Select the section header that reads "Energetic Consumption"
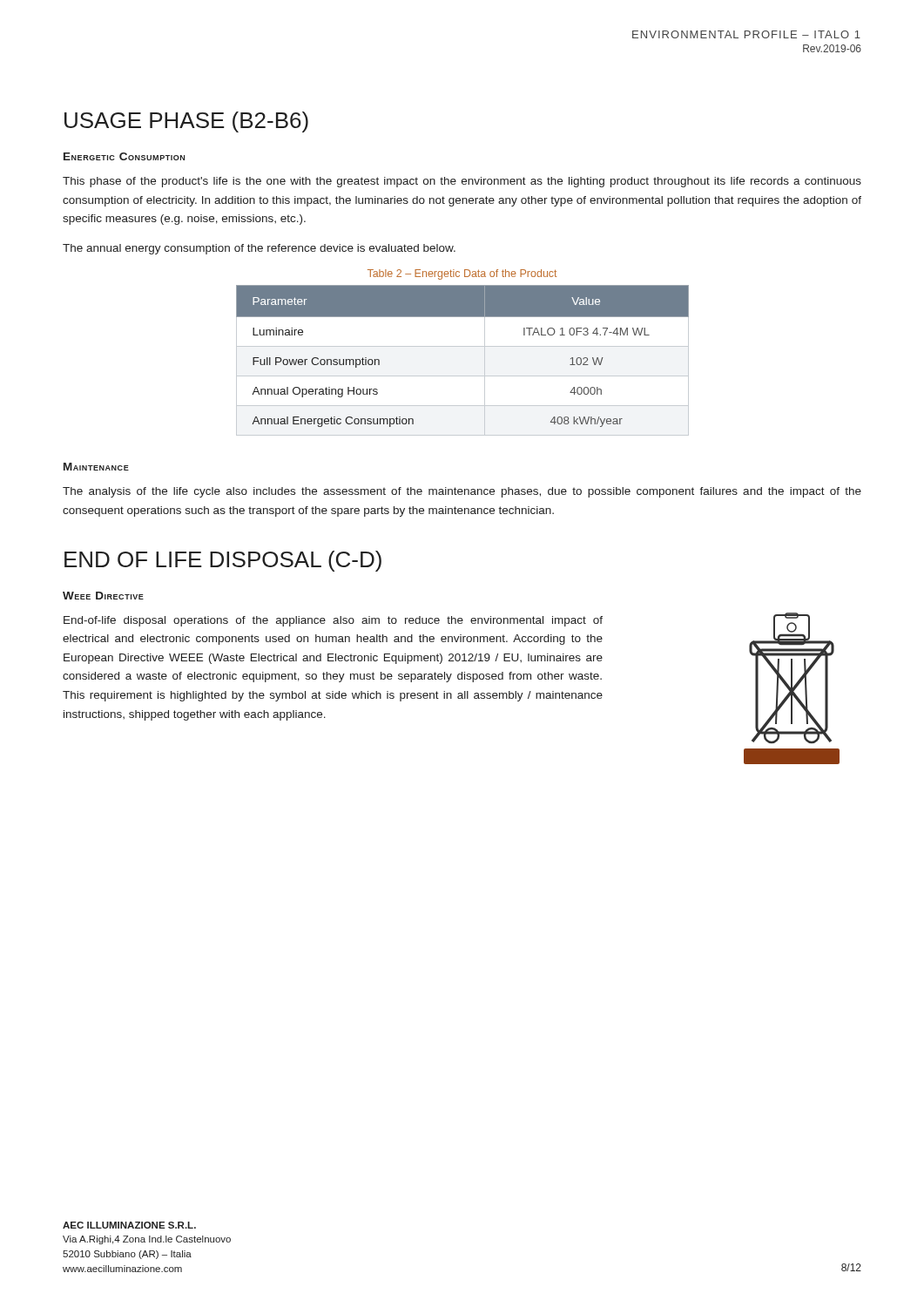 124,156
